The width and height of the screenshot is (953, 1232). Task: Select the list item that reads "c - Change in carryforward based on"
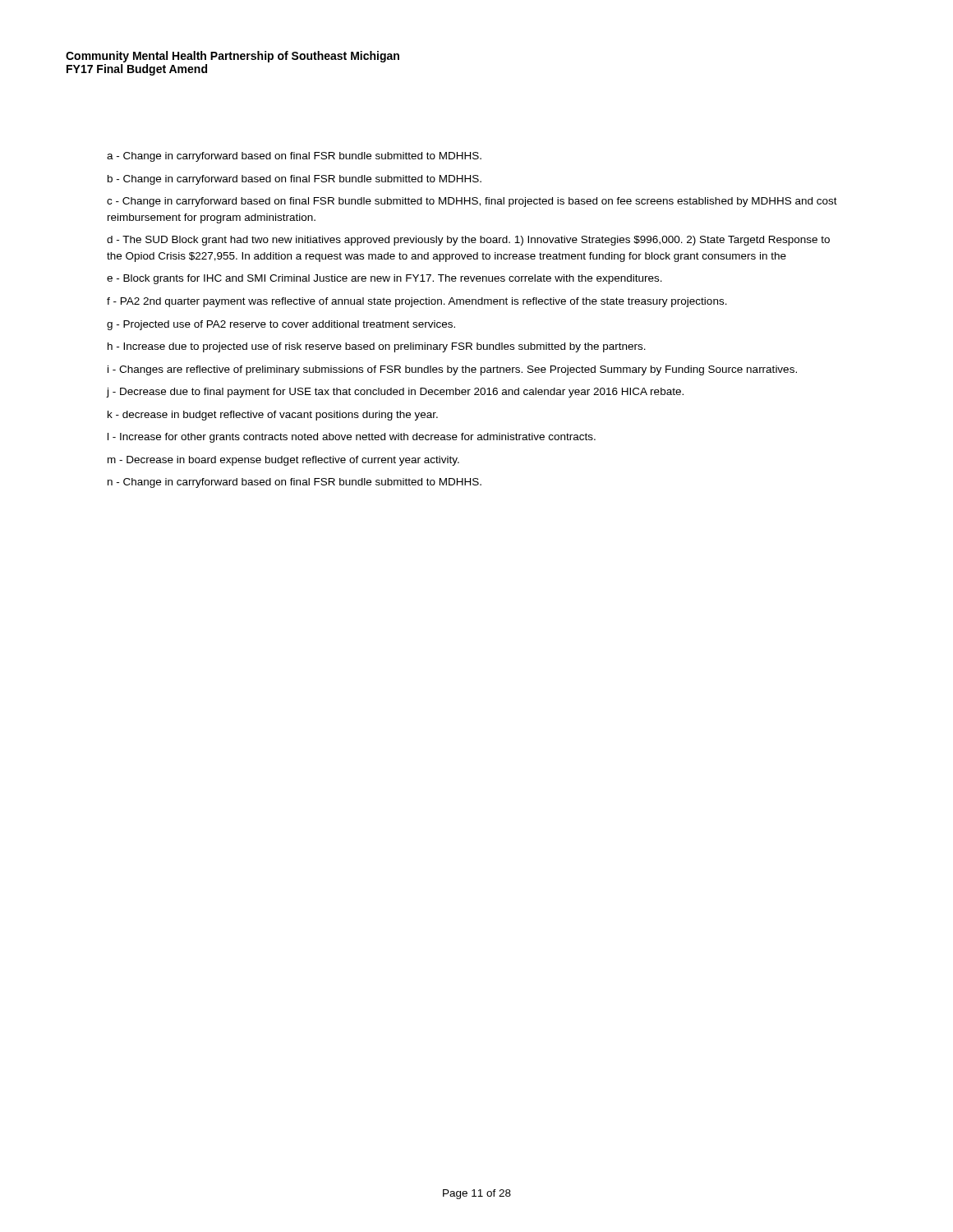point(472,209)
